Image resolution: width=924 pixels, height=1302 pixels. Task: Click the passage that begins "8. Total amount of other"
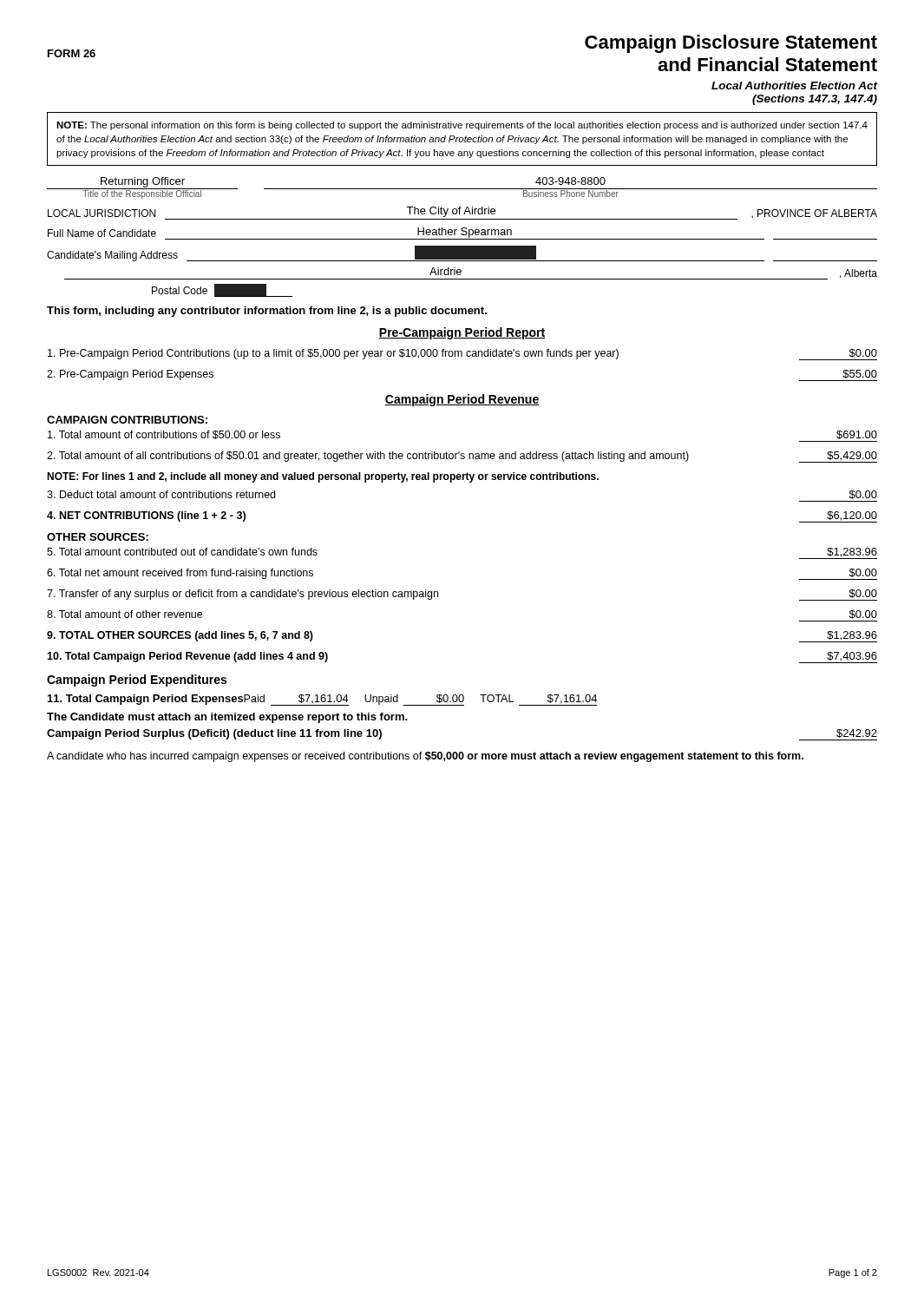125,614
